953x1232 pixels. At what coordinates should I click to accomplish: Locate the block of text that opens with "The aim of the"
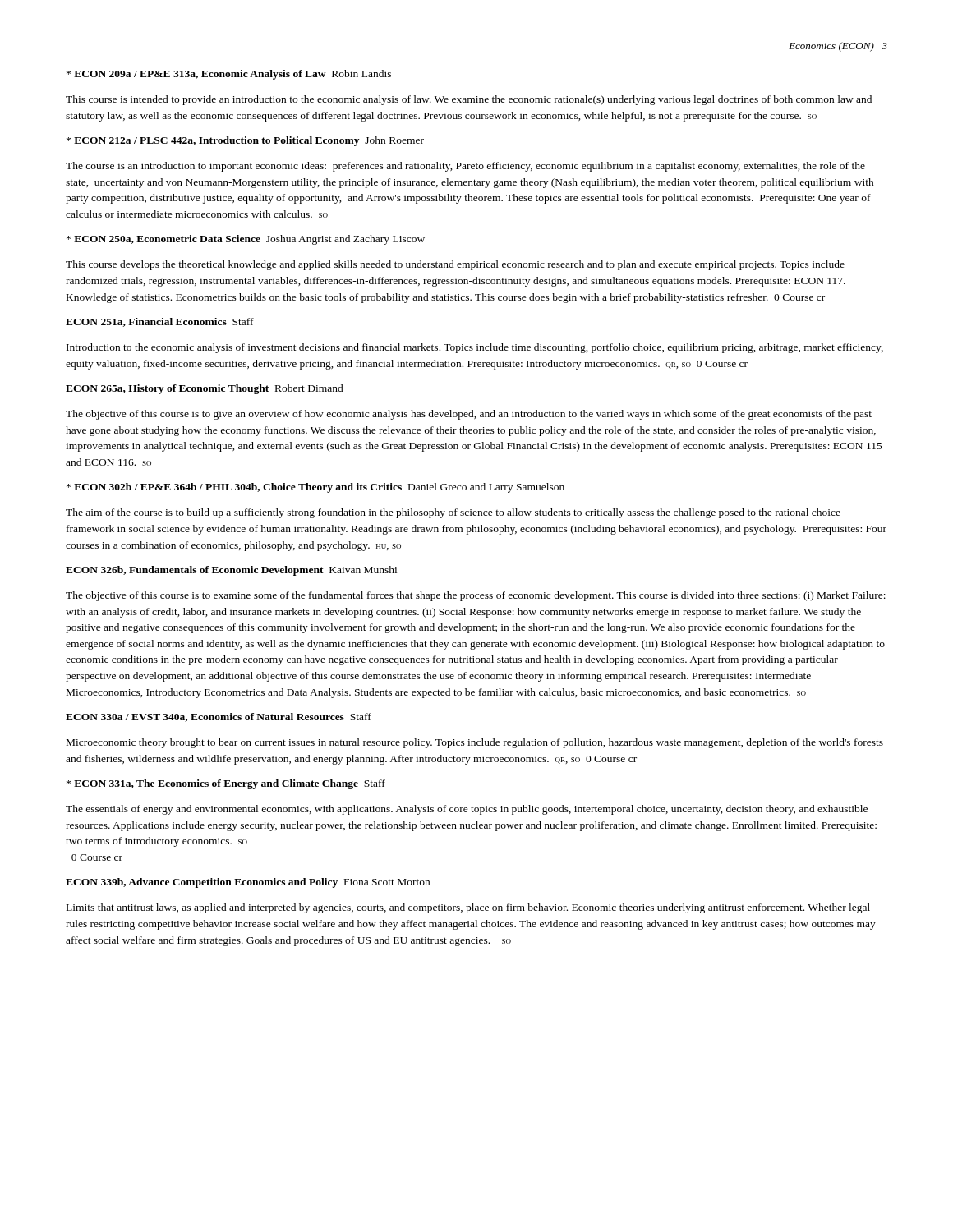click(x=476, y=529)
